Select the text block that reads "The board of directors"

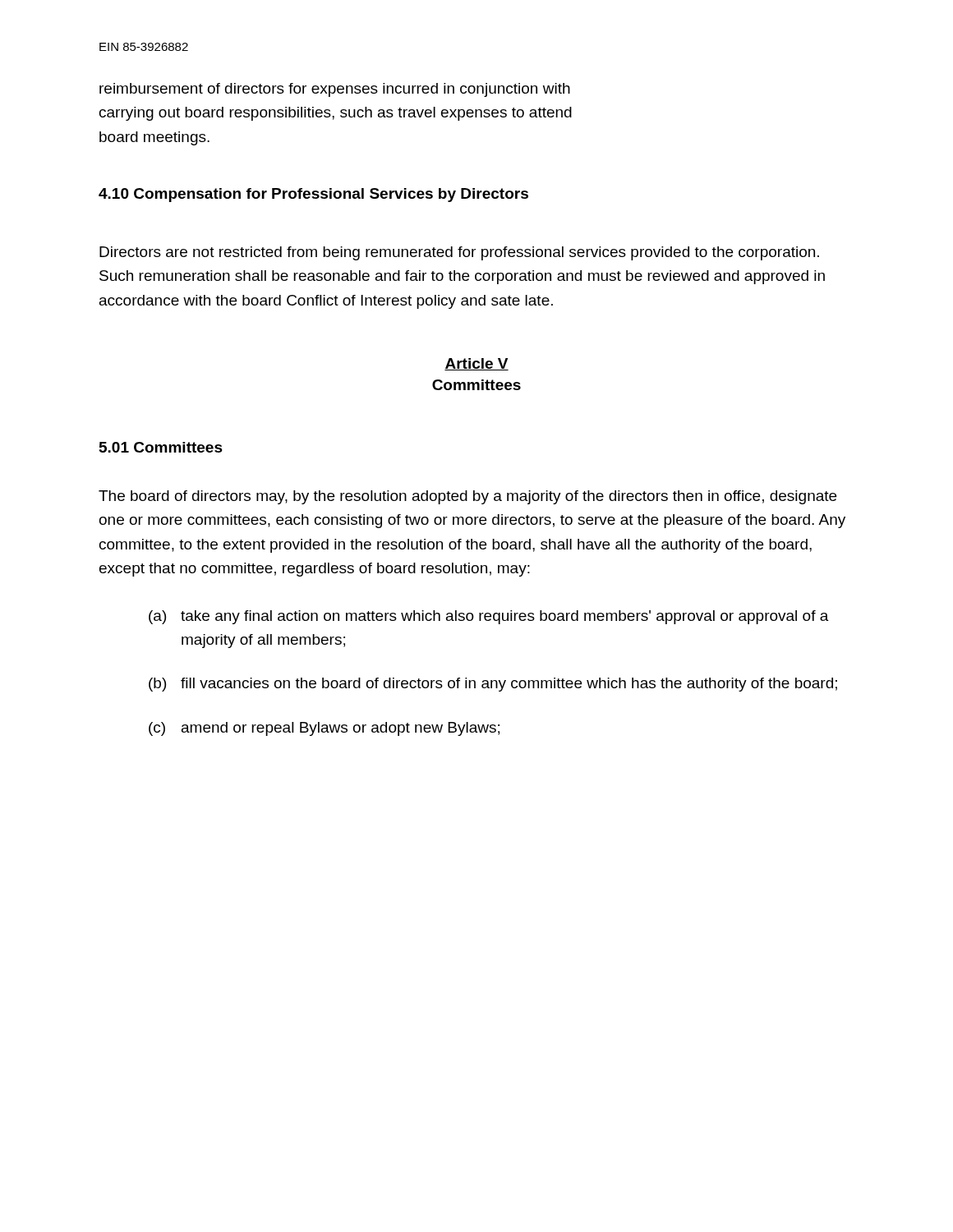tap(472, 532)
